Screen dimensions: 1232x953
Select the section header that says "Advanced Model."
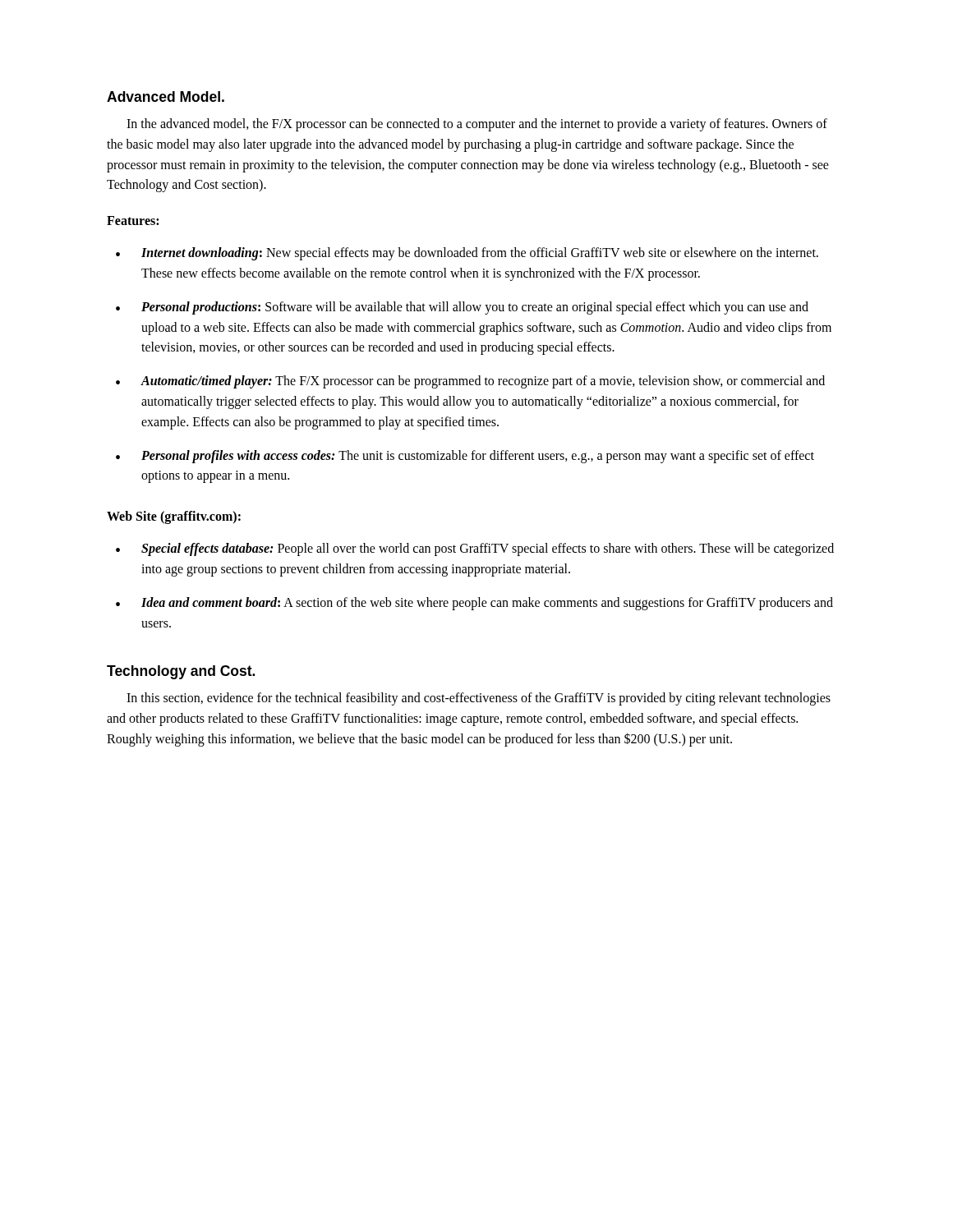166,97
